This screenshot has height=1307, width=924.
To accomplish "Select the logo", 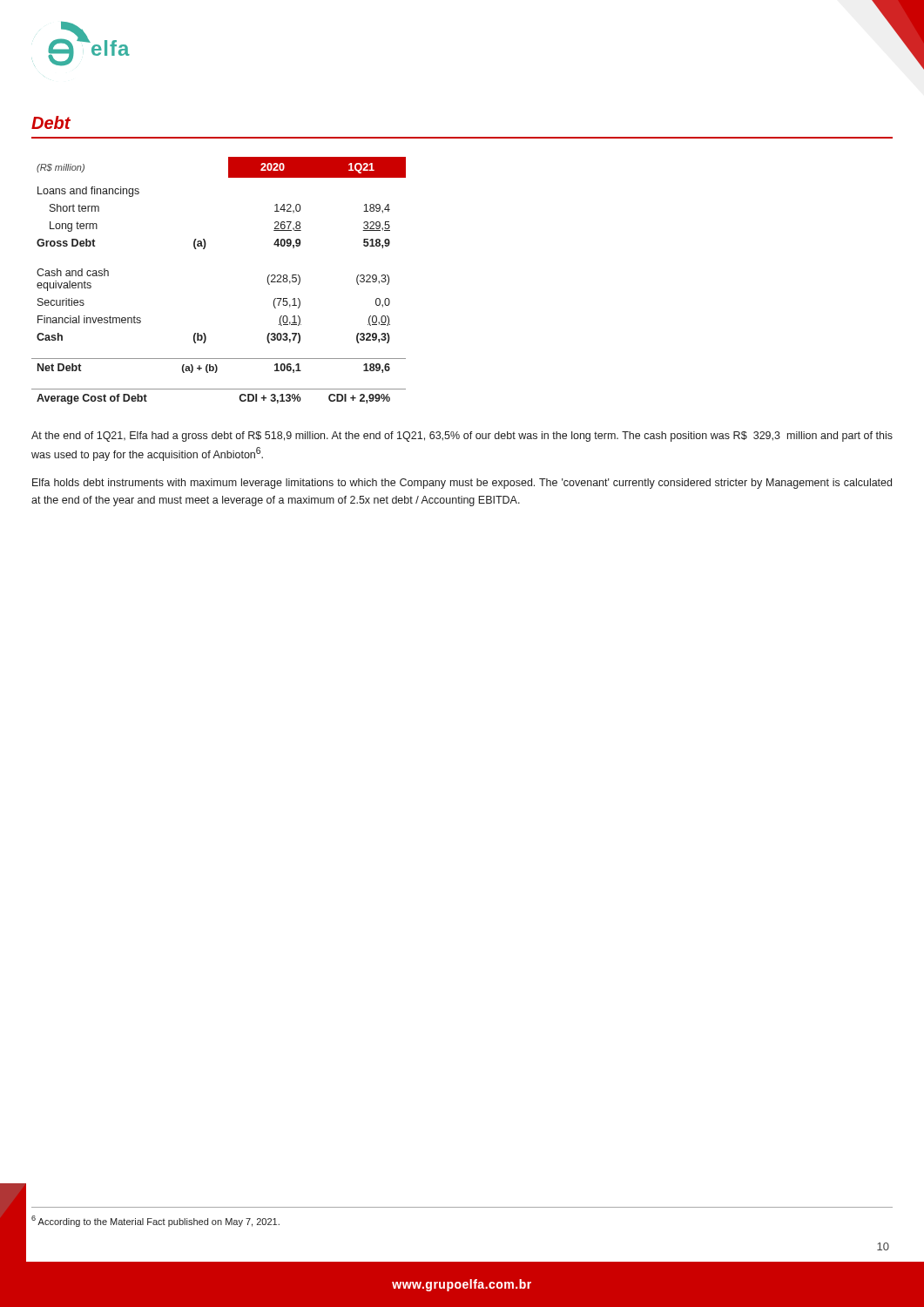I will tap(88, 52).
